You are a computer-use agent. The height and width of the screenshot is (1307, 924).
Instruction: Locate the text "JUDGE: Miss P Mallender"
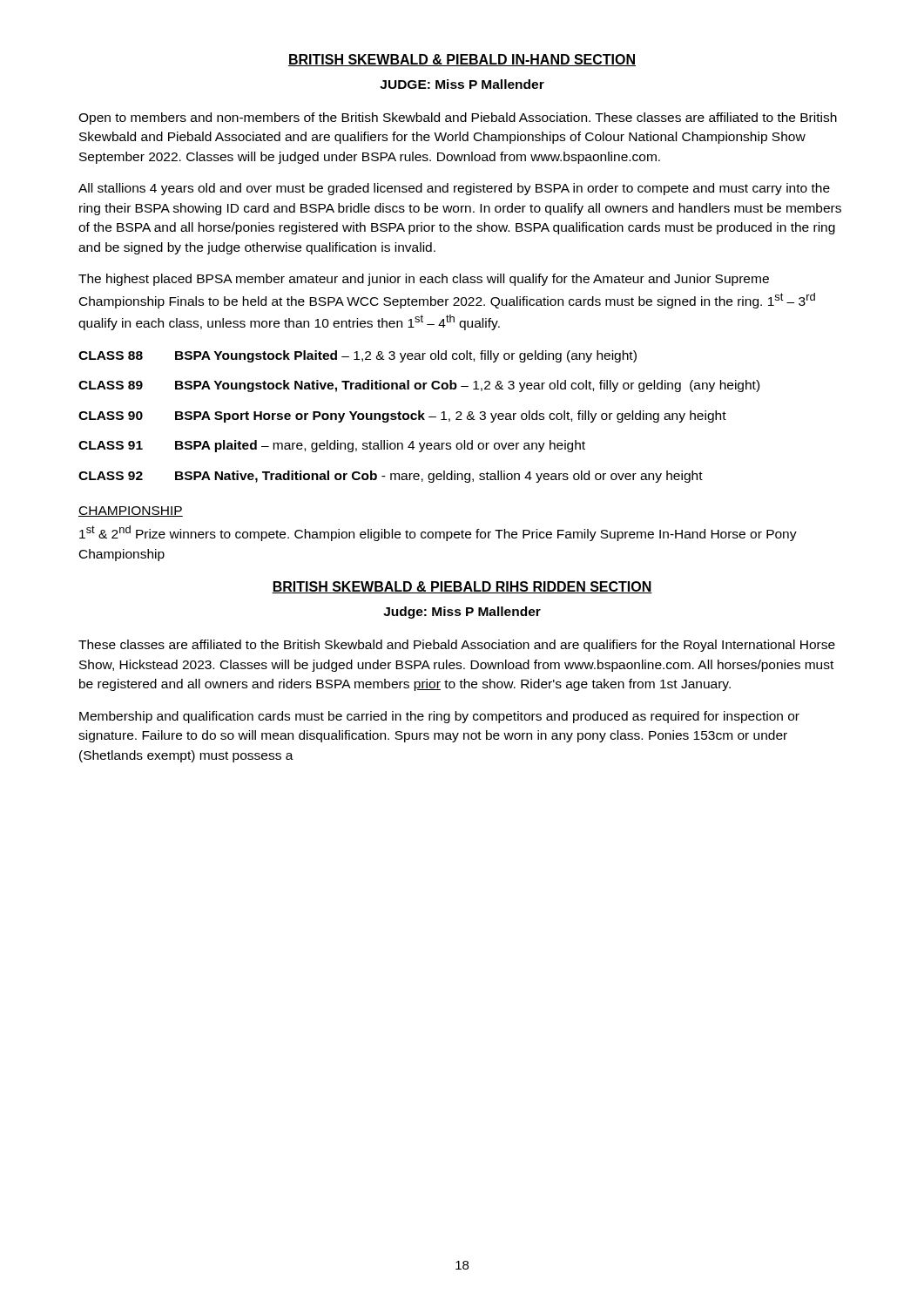(462, 84)
